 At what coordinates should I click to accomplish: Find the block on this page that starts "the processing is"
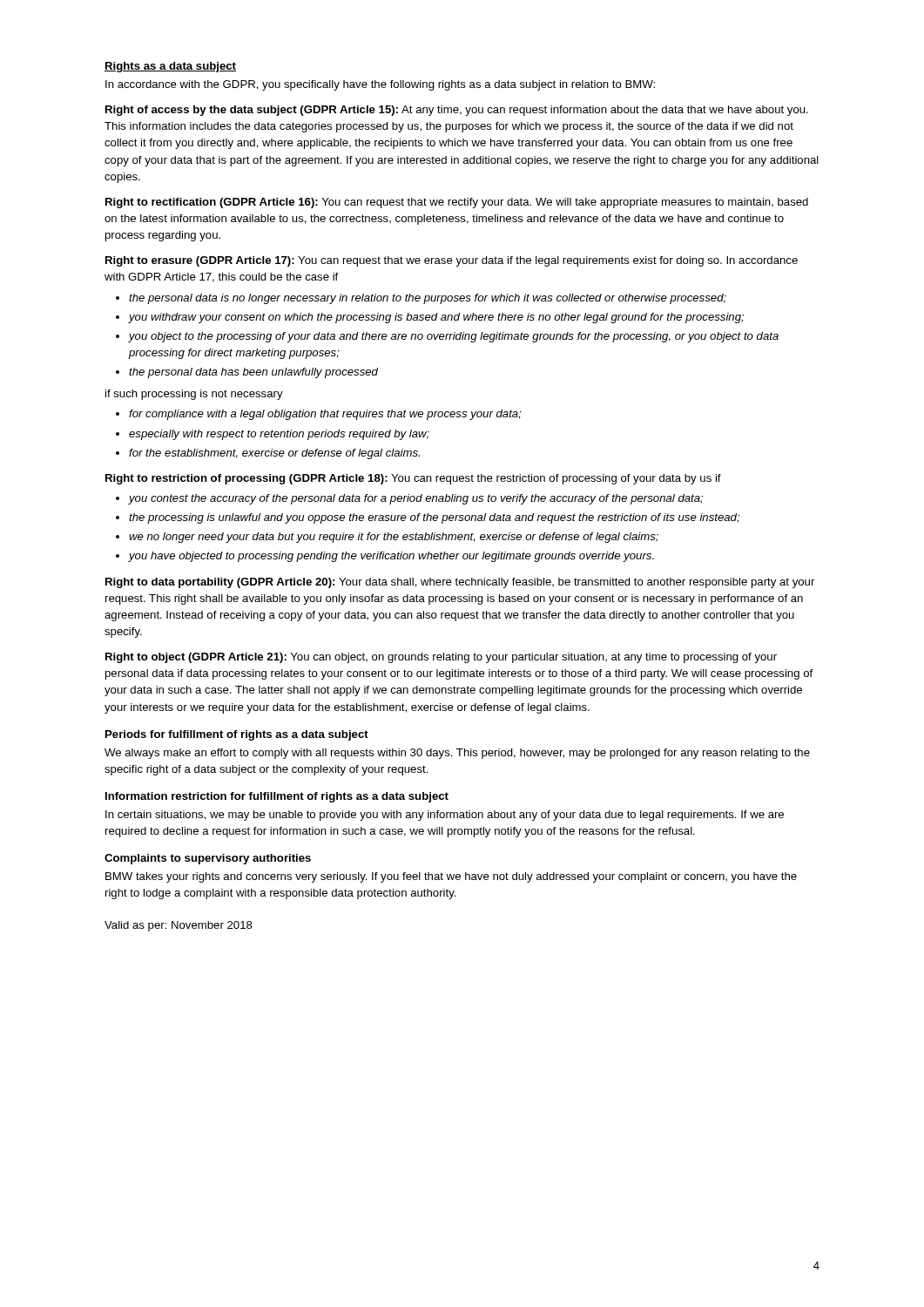(434, 517)
